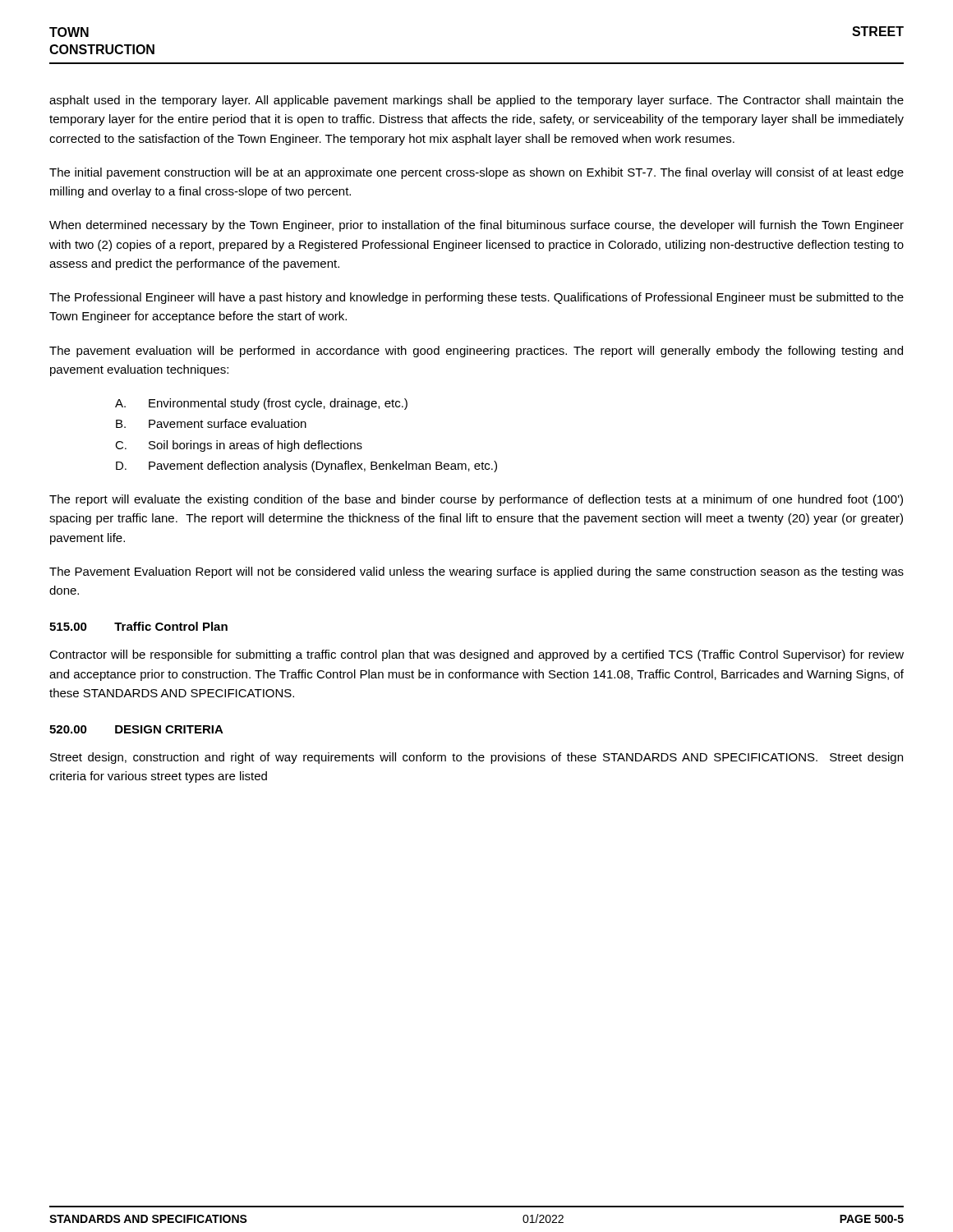Screen dimensions: 1232x953
Task: Where is the passage that starts "A. Environmental study (frost cycle,"?
Action: pos(261,404)
